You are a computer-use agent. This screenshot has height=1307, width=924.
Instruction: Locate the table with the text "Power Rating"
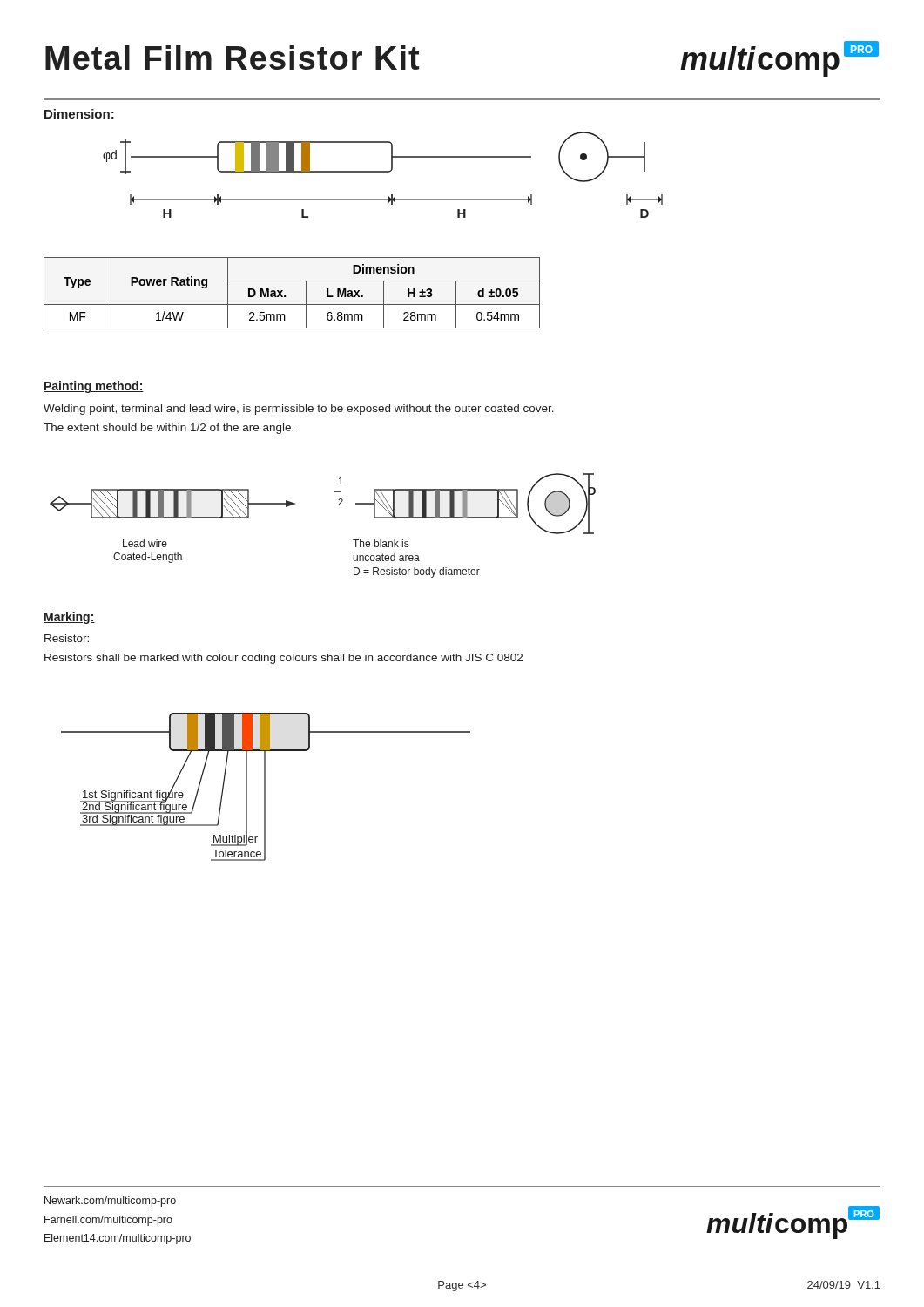[292, 293]
